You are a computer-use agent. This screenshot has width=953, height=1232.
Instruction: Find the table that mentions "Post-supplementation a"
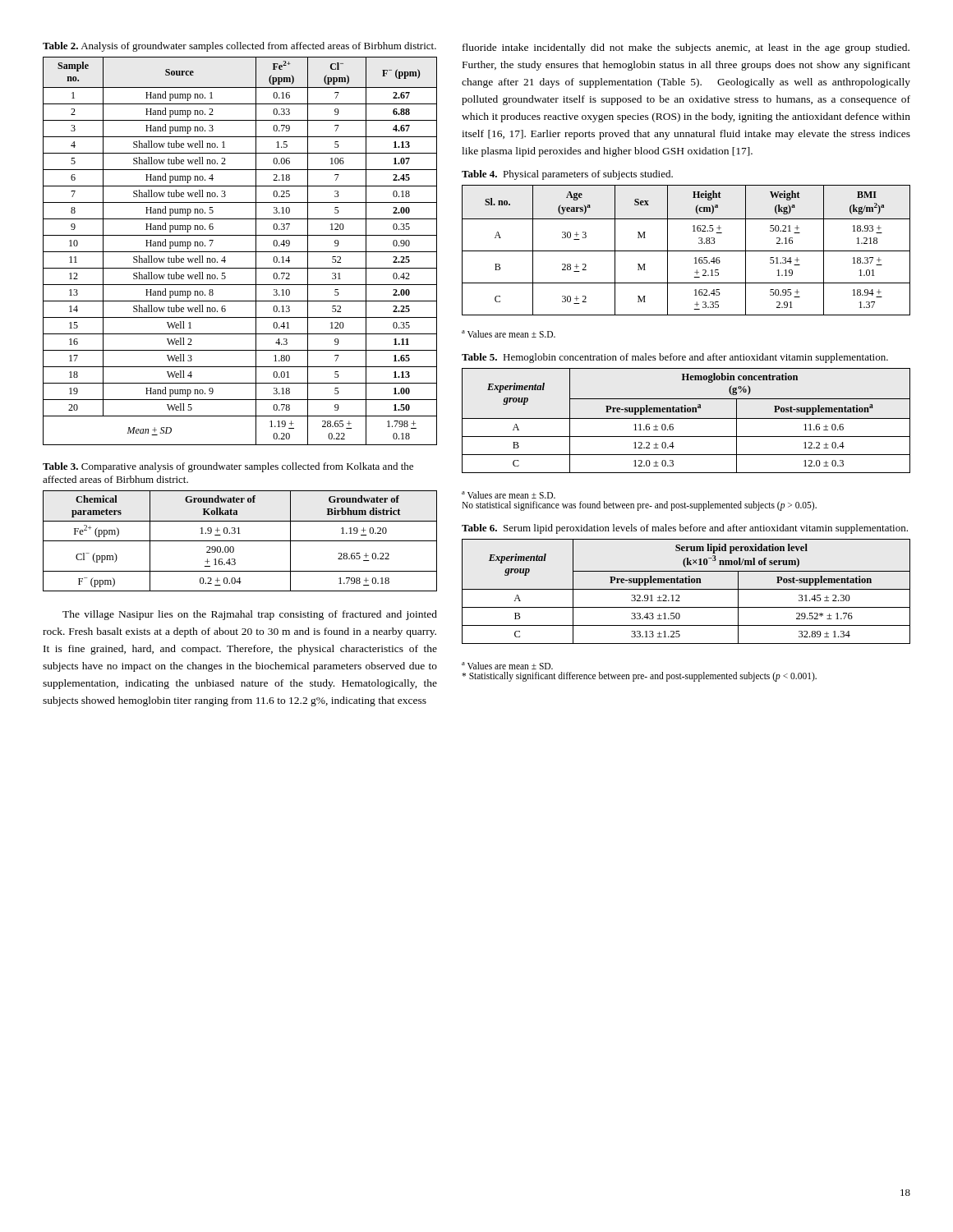686,421
